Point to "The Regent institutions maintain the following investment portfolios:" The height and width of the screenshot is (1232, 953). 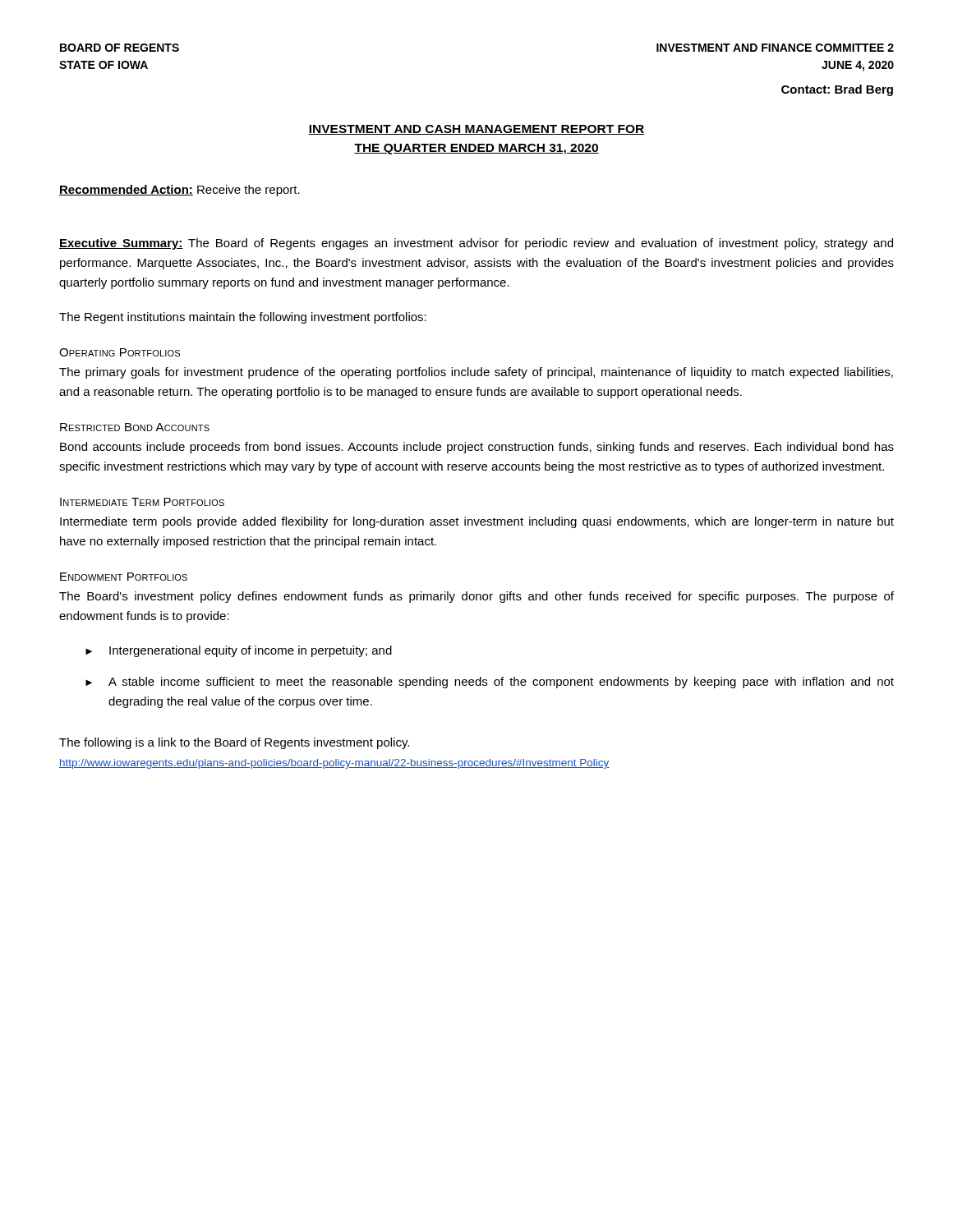(x=243, y=317)
